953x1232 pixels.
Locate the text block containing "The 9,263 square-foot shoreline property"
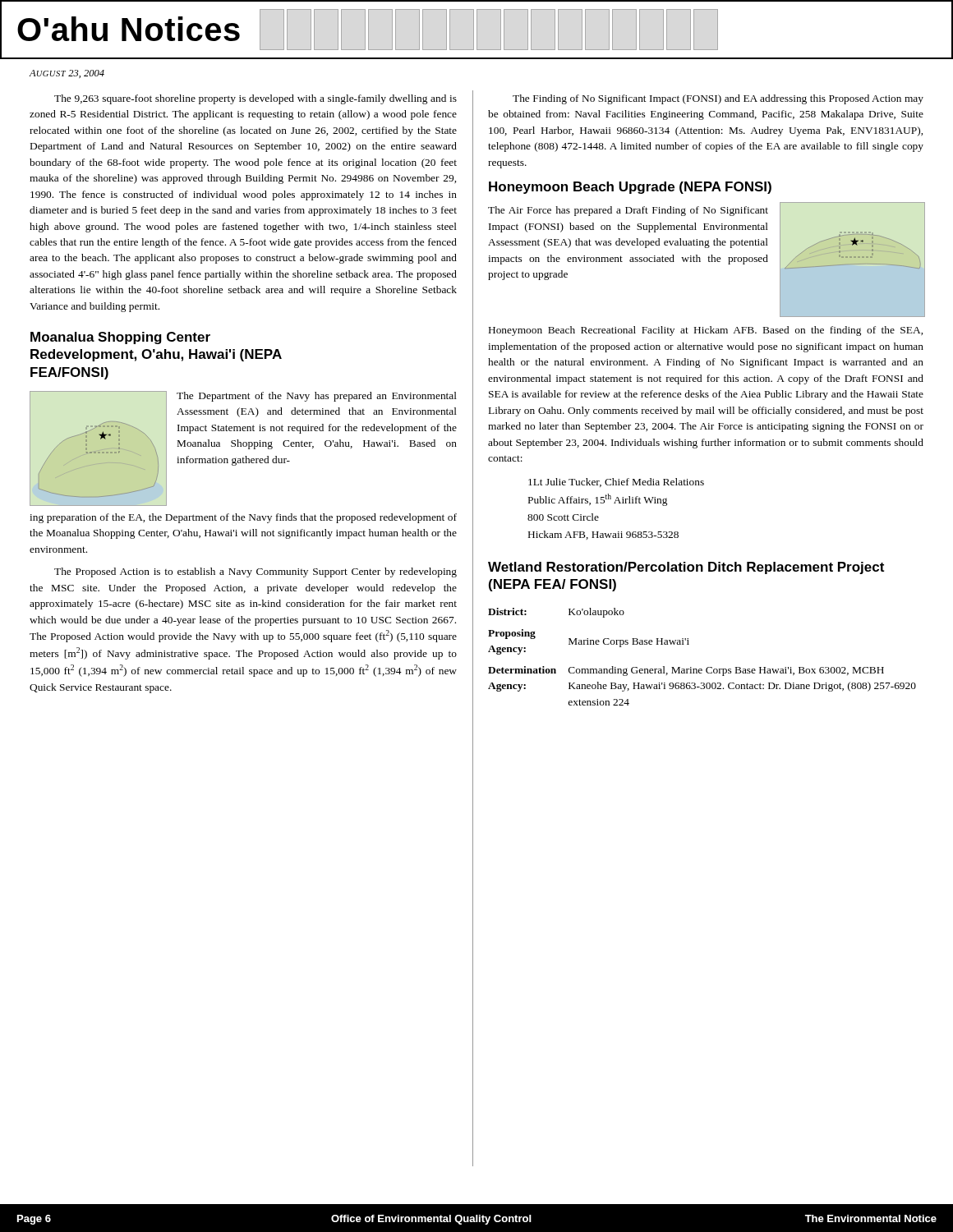[x=243, y=202]
